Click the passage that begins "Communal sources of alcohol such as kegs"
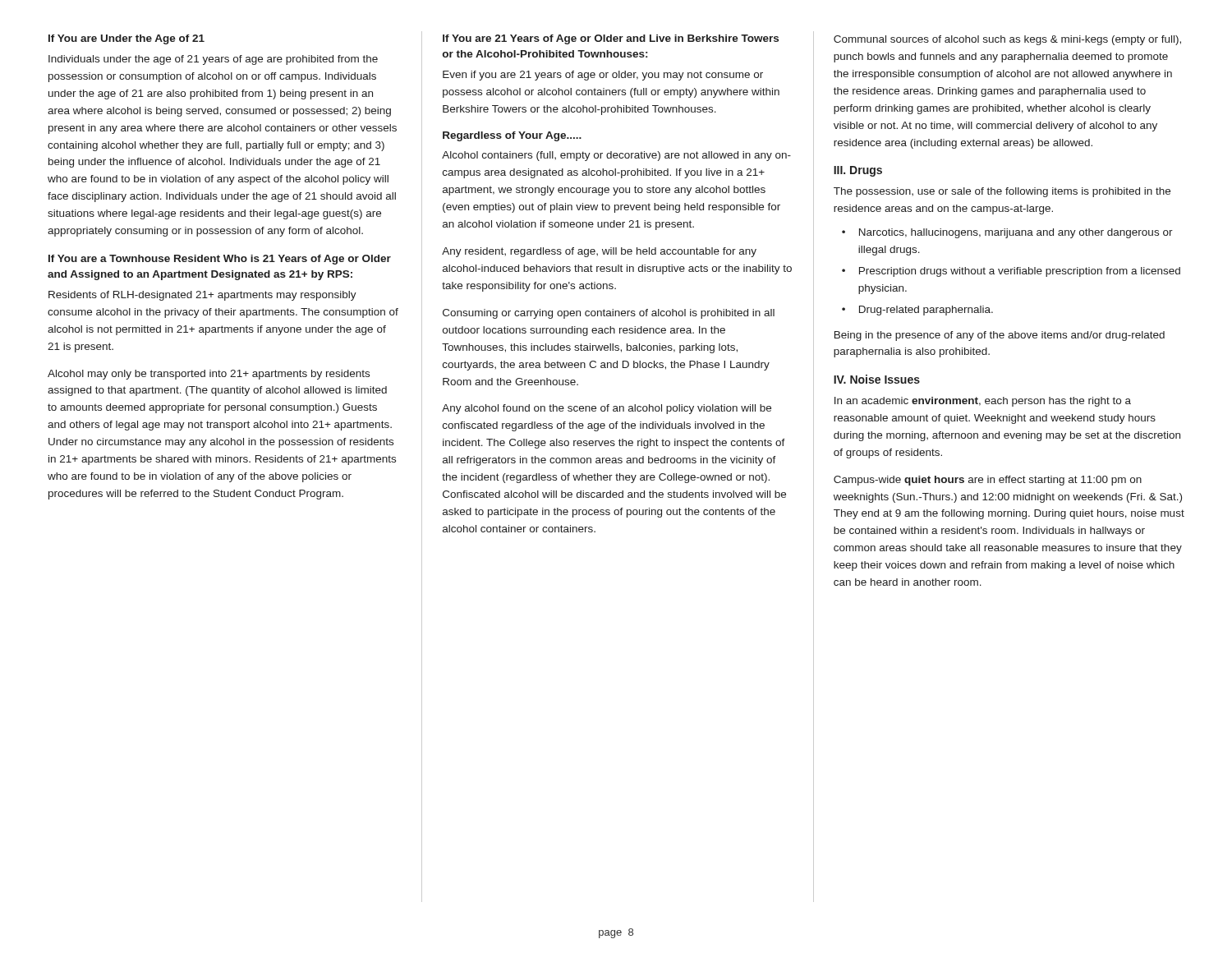This screenshot has height=953, width=1232. click(1008, 91)
